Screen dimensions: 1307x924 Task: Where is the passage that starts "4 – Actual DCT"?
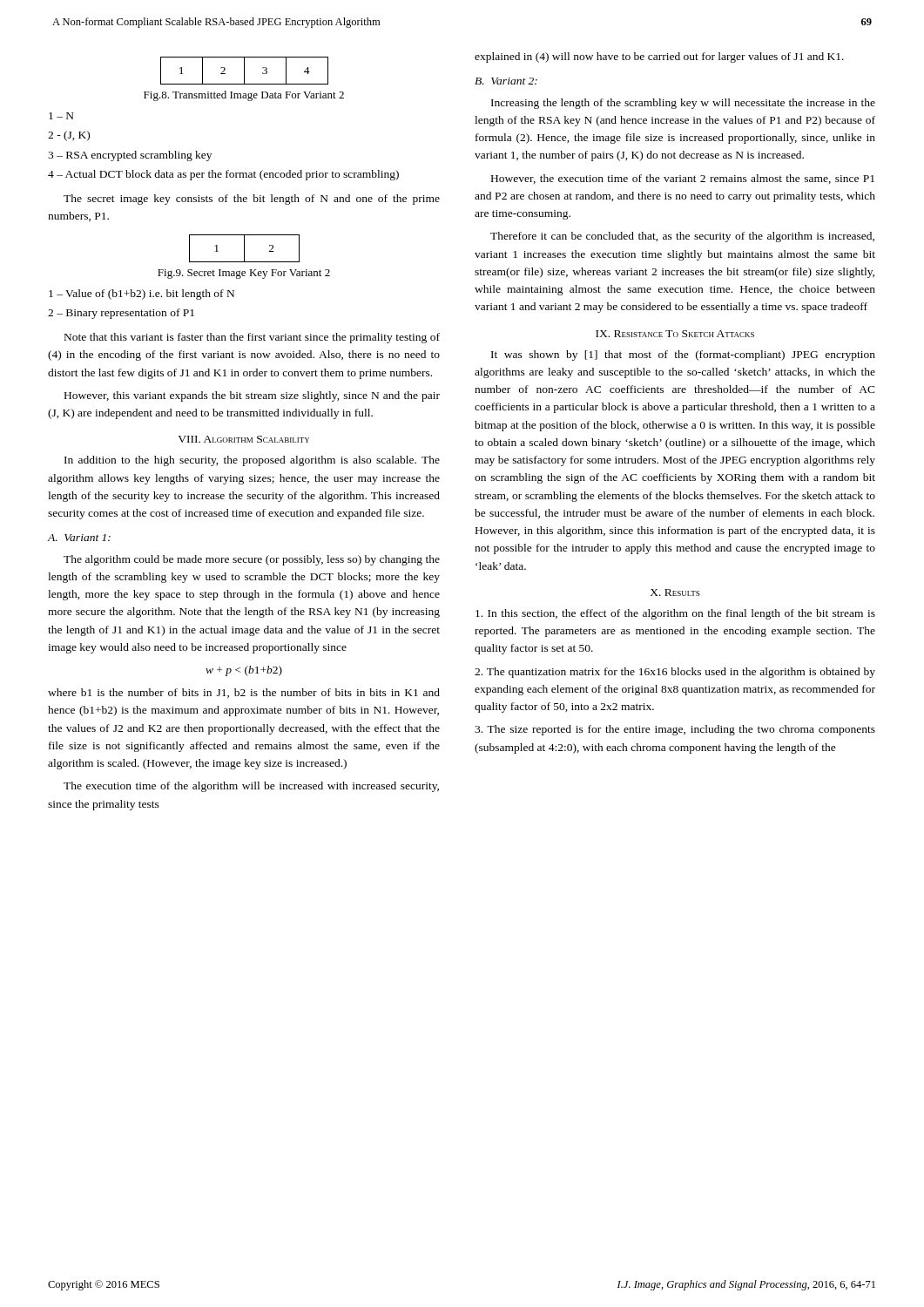224,174
